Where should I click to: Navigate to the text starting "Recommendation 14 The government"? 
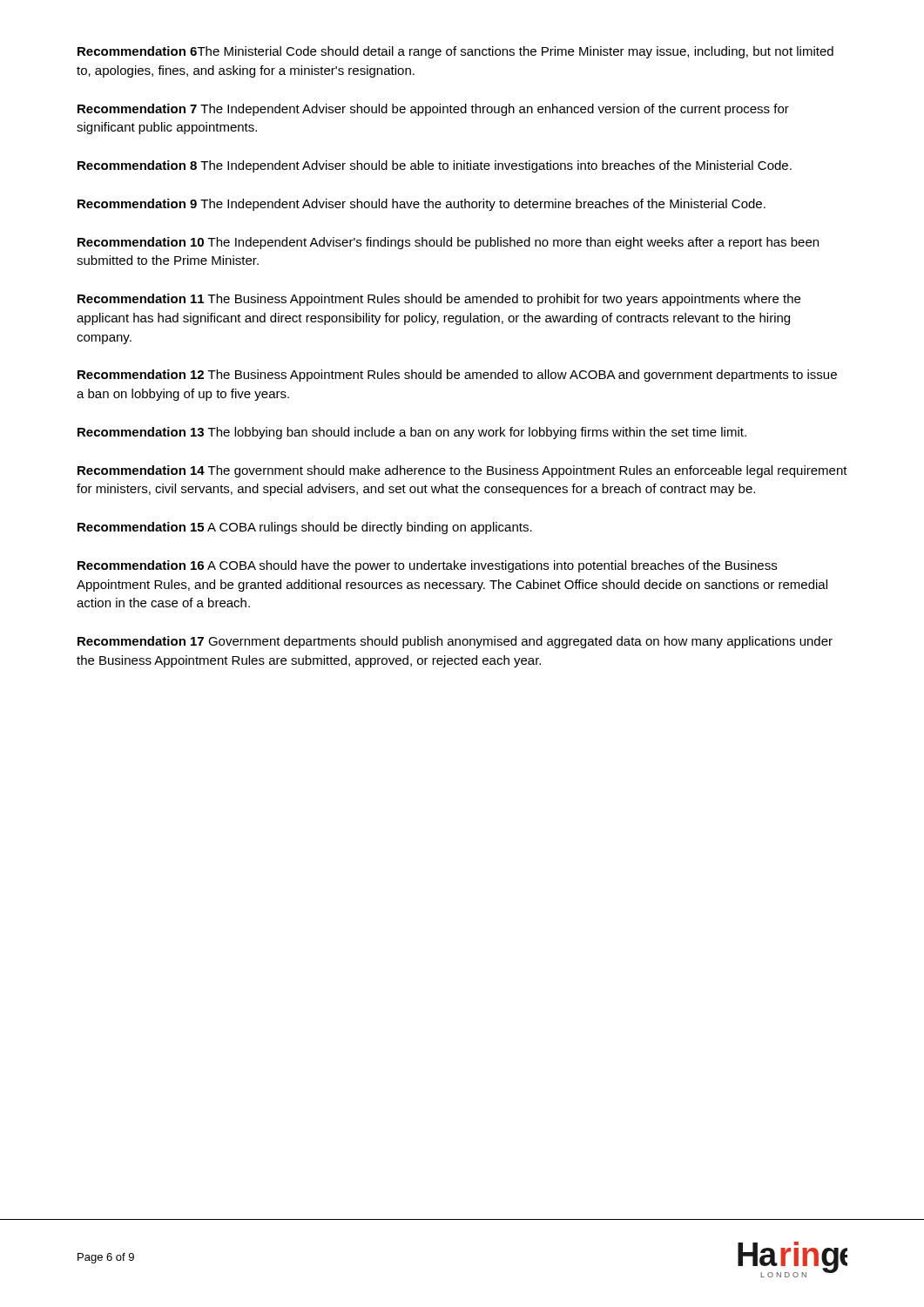[462, 479]
